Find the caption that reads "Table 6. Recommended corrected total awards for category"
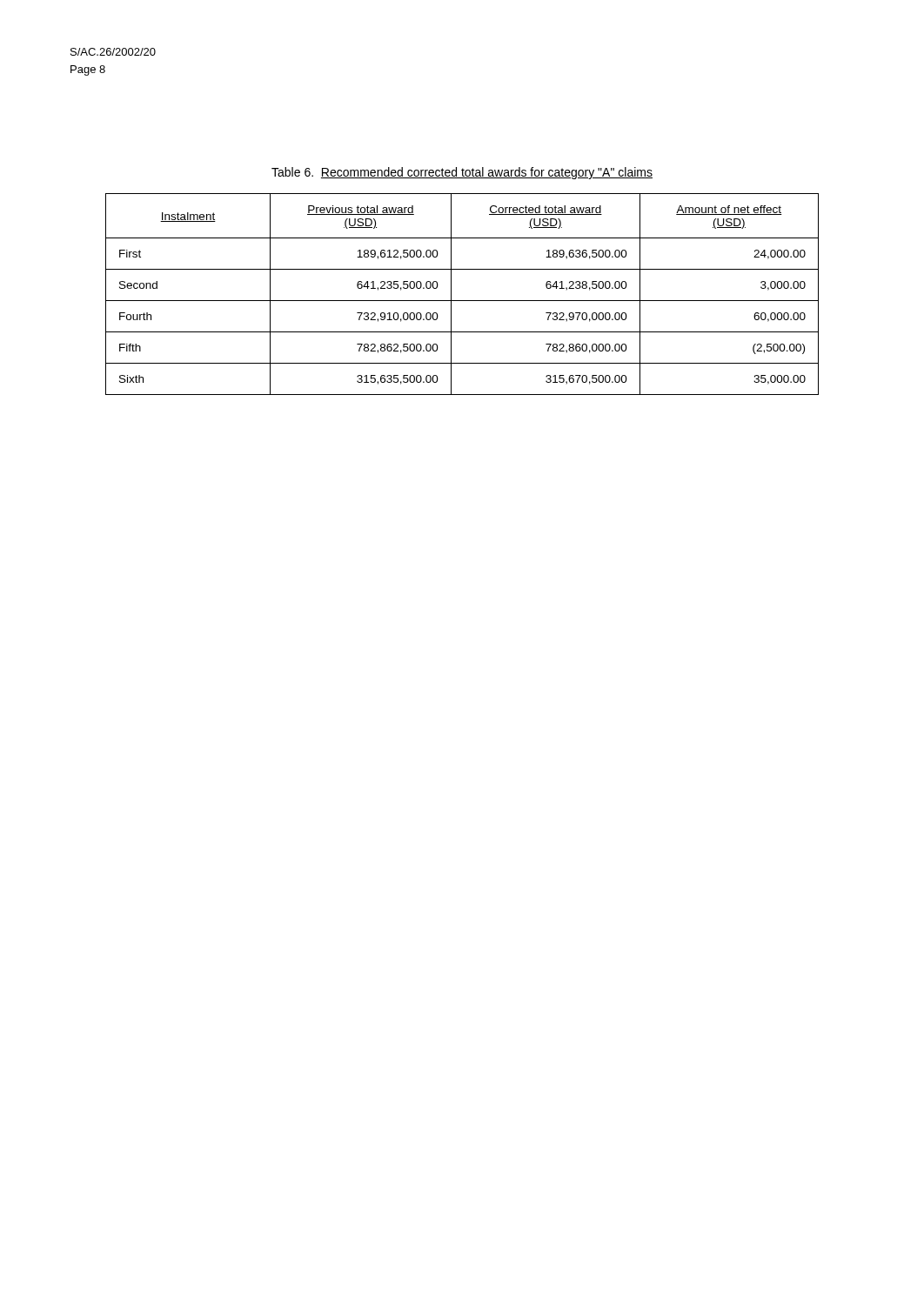The height and width of the screenshot is (1305, 924). click(x=462, y=172)
